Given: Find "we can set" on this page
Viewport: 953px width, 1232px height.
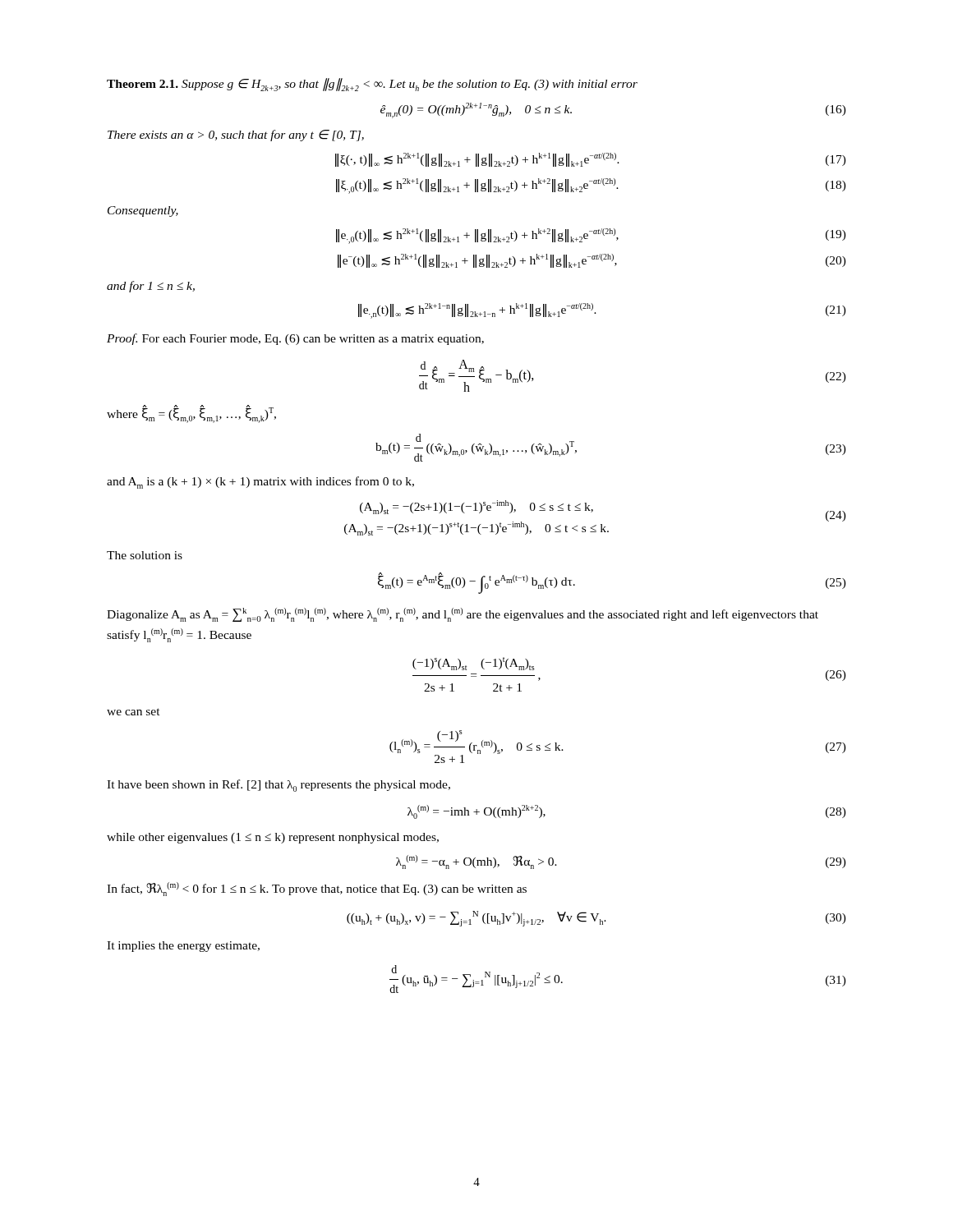Looking at the screenshot, I should click(x=133, y=711).
